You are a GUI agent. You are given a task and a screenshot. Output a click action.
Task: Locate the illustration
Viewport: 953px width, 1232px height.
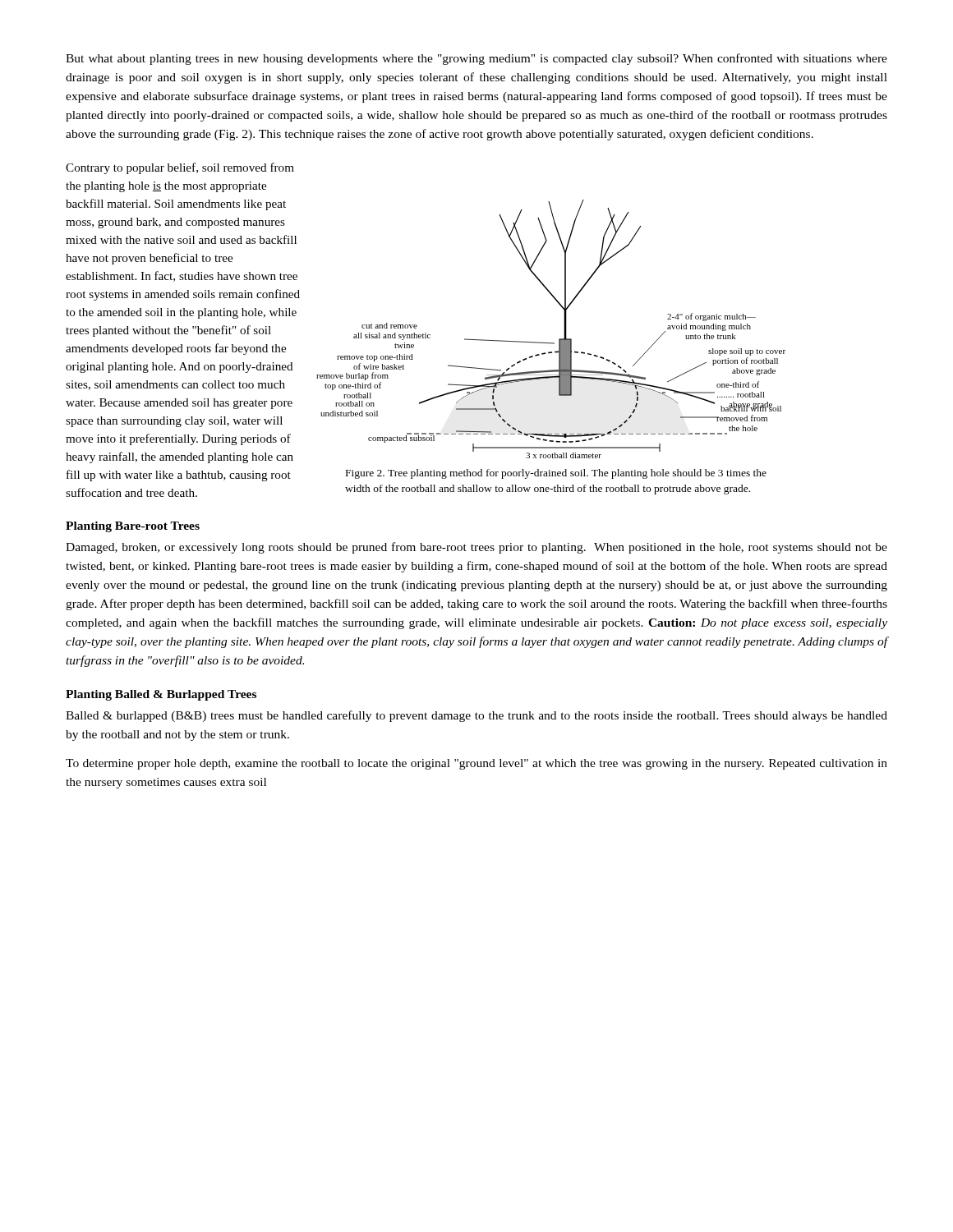567,310
